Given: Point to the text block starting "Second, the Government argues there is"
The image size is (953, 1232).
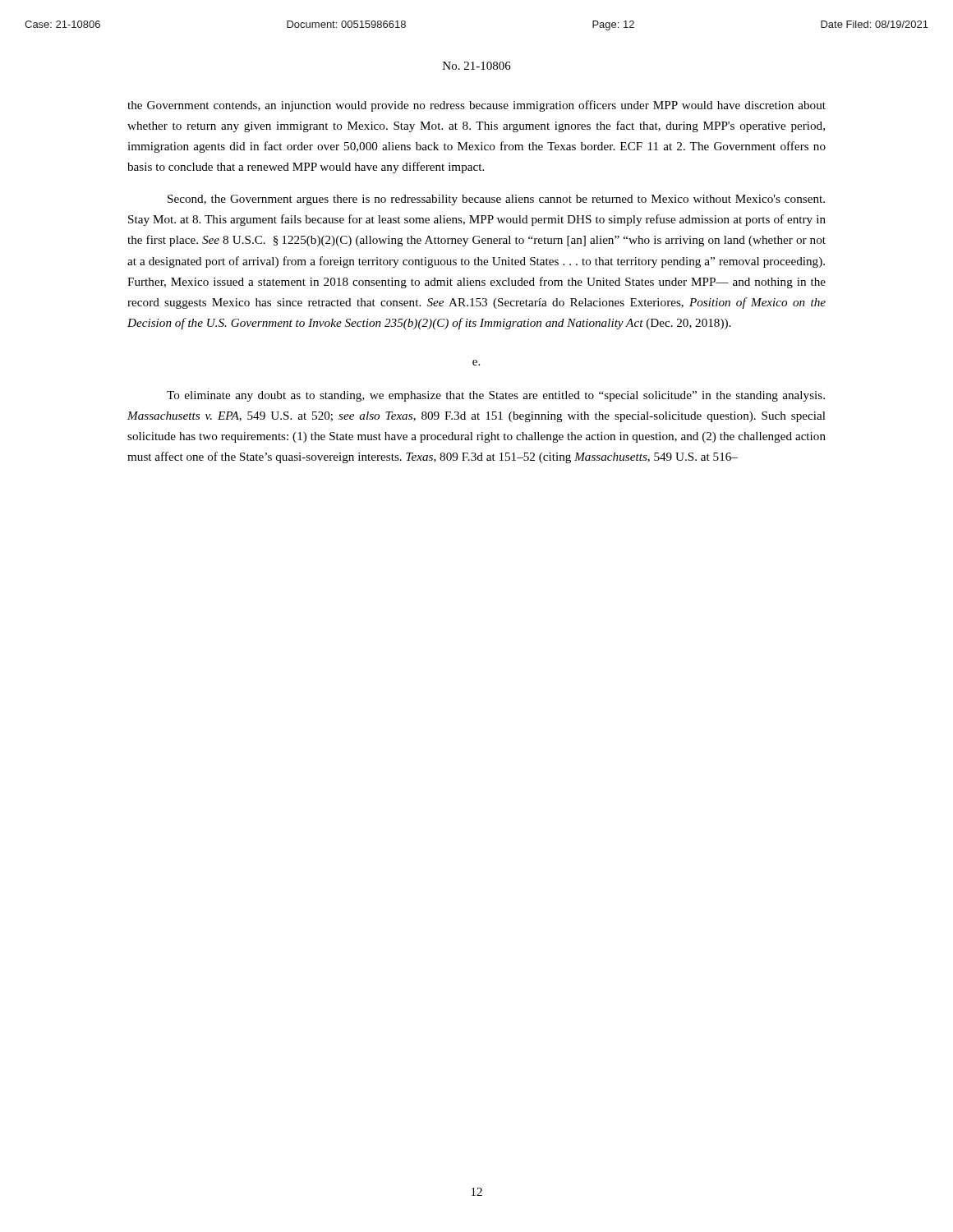Looking at the screenshot, I should point(476,260).
